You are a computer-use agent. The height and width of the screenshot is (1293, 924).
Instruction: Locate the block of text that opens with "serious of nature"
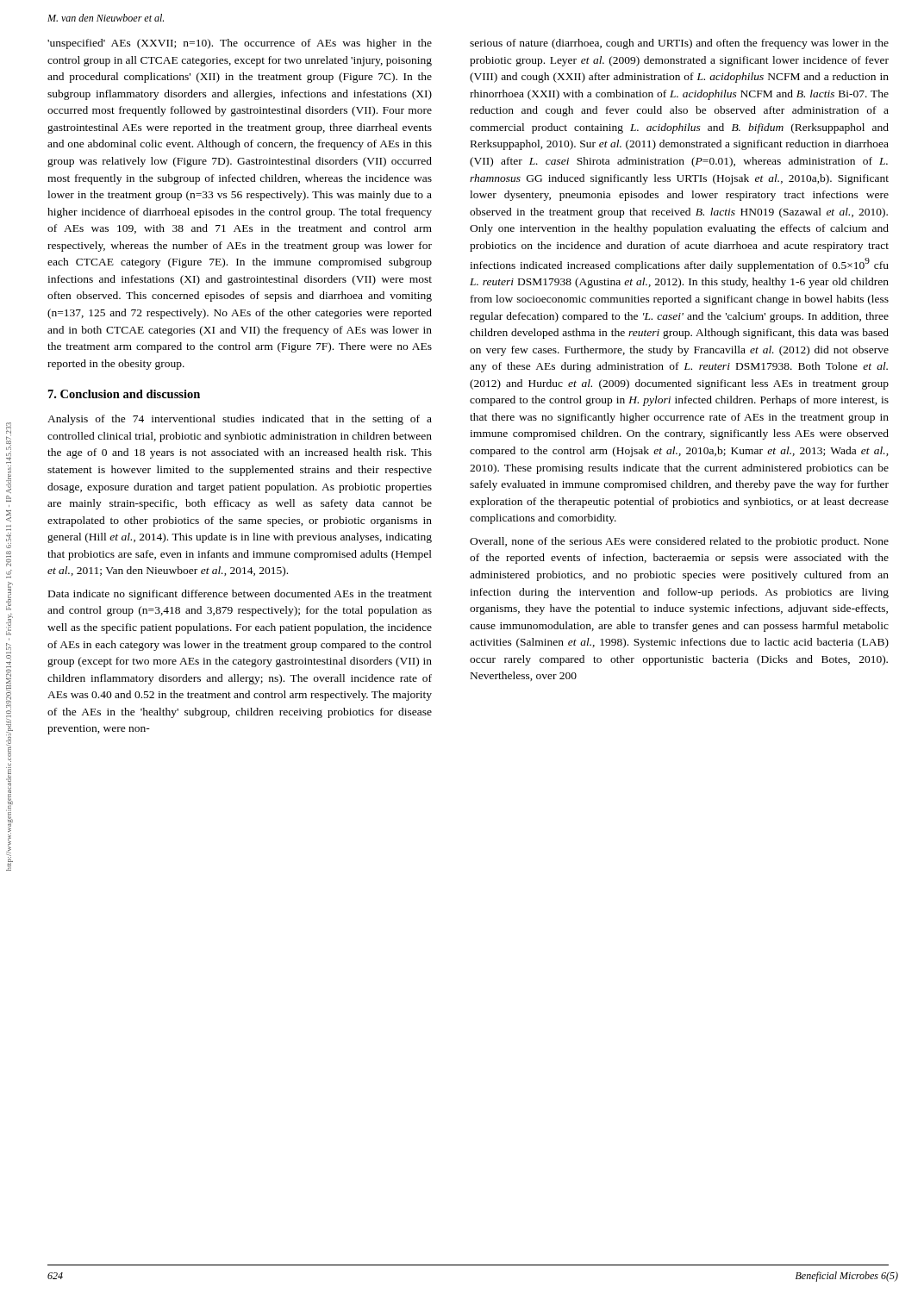tap(679, 359)
